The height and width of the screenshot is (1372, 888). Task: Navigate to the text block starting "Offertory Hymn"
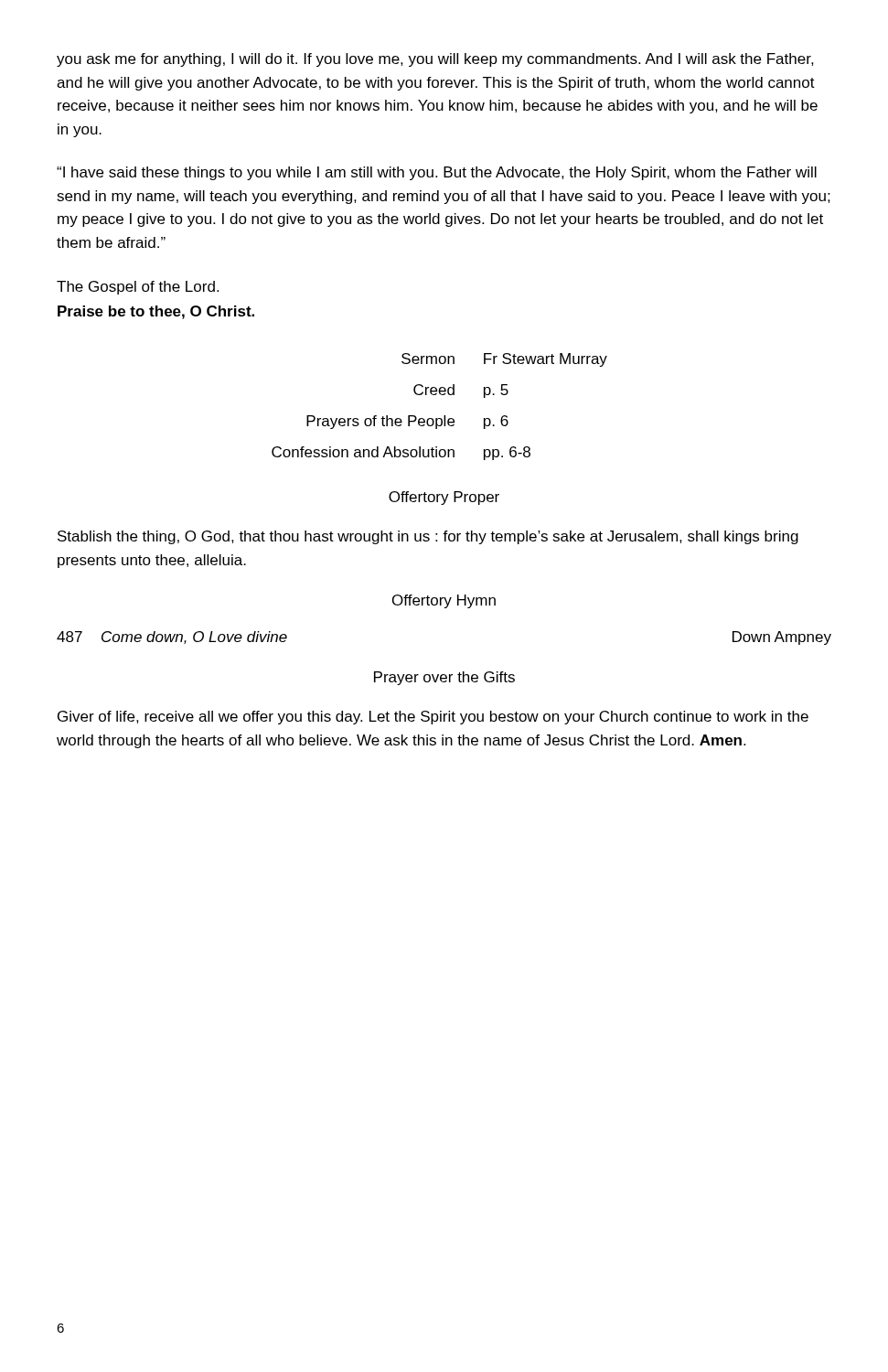pyautogui.click(x=444, y=601)
